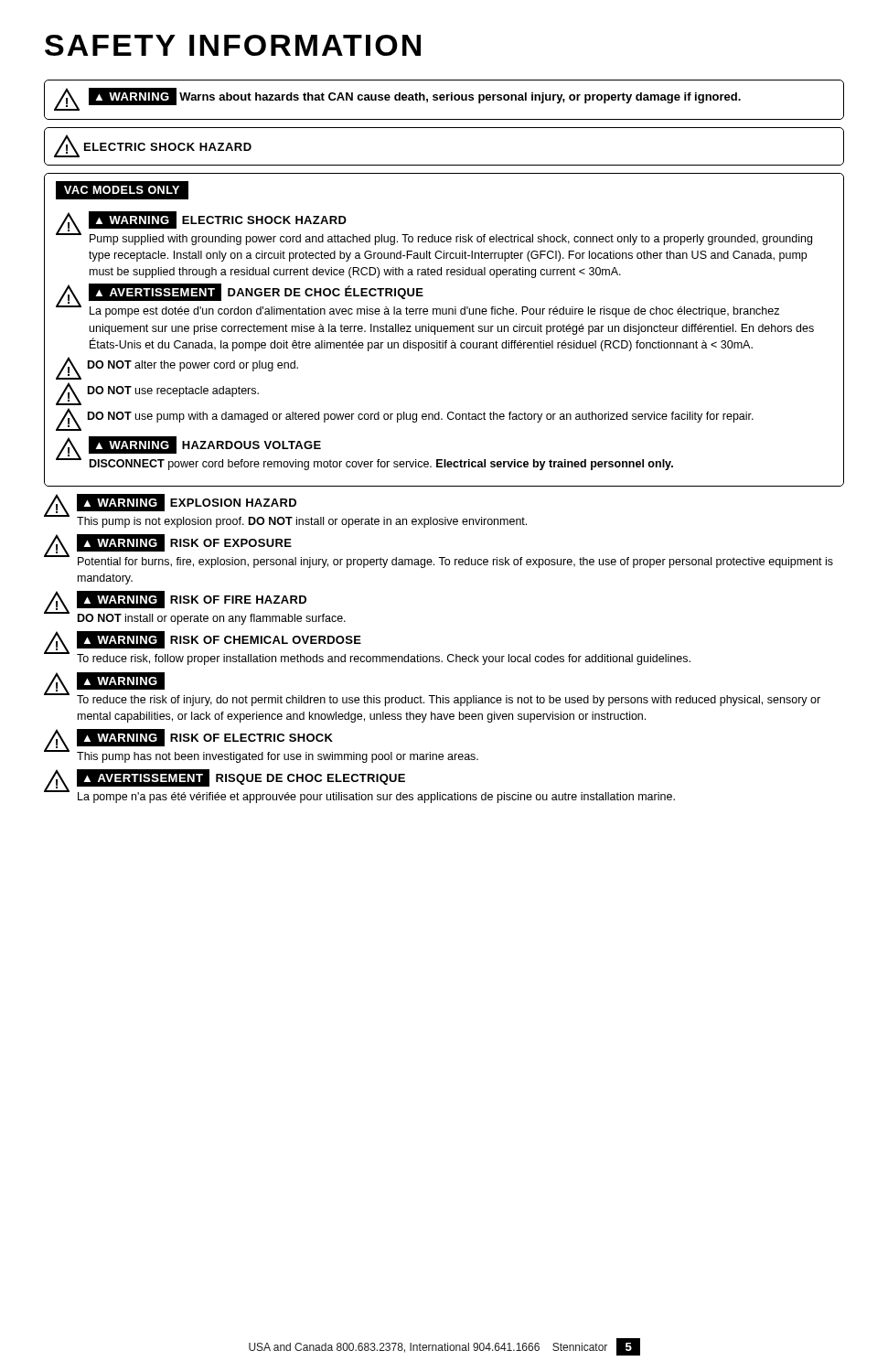
Task: Locate the block of text that opens with "! ▲ WARNING Warns about hazards"
Action: point(444,100)
